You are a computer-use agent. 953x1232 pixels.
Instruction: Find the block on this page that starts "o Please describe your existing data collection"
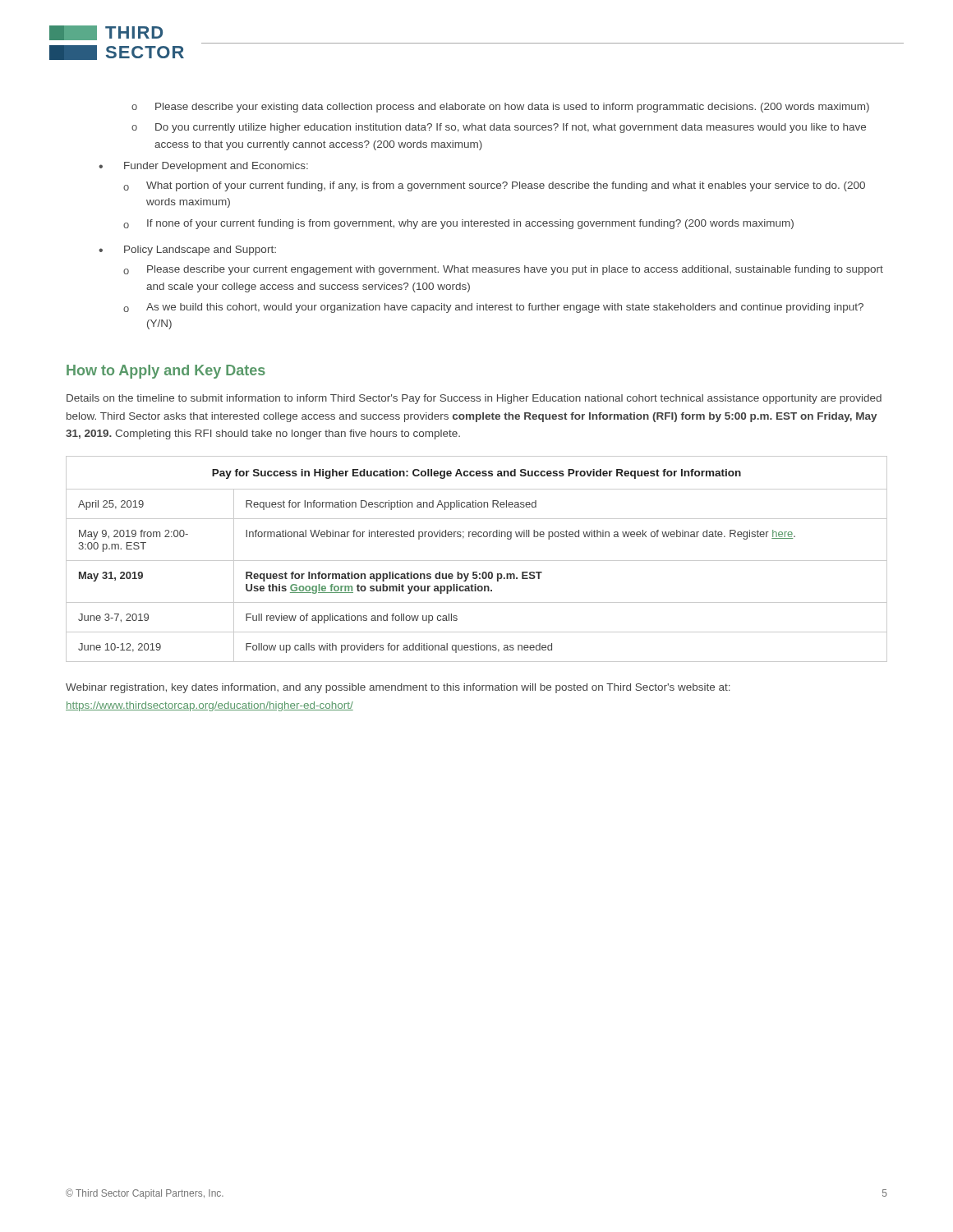(509, 107)
